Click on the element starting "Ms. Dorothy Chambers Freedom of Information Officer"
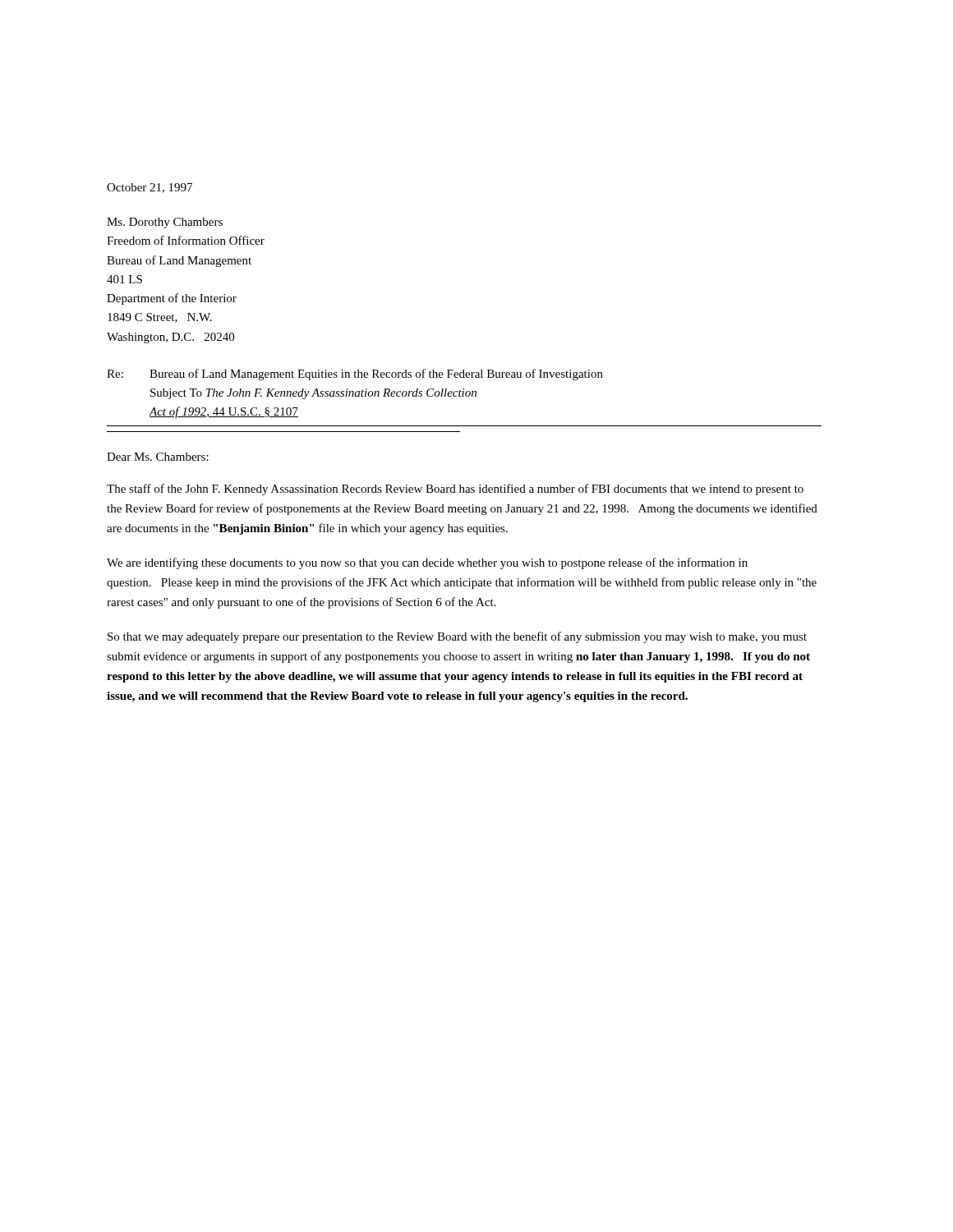The image size is (953, 1232). (x=165, y=223)
